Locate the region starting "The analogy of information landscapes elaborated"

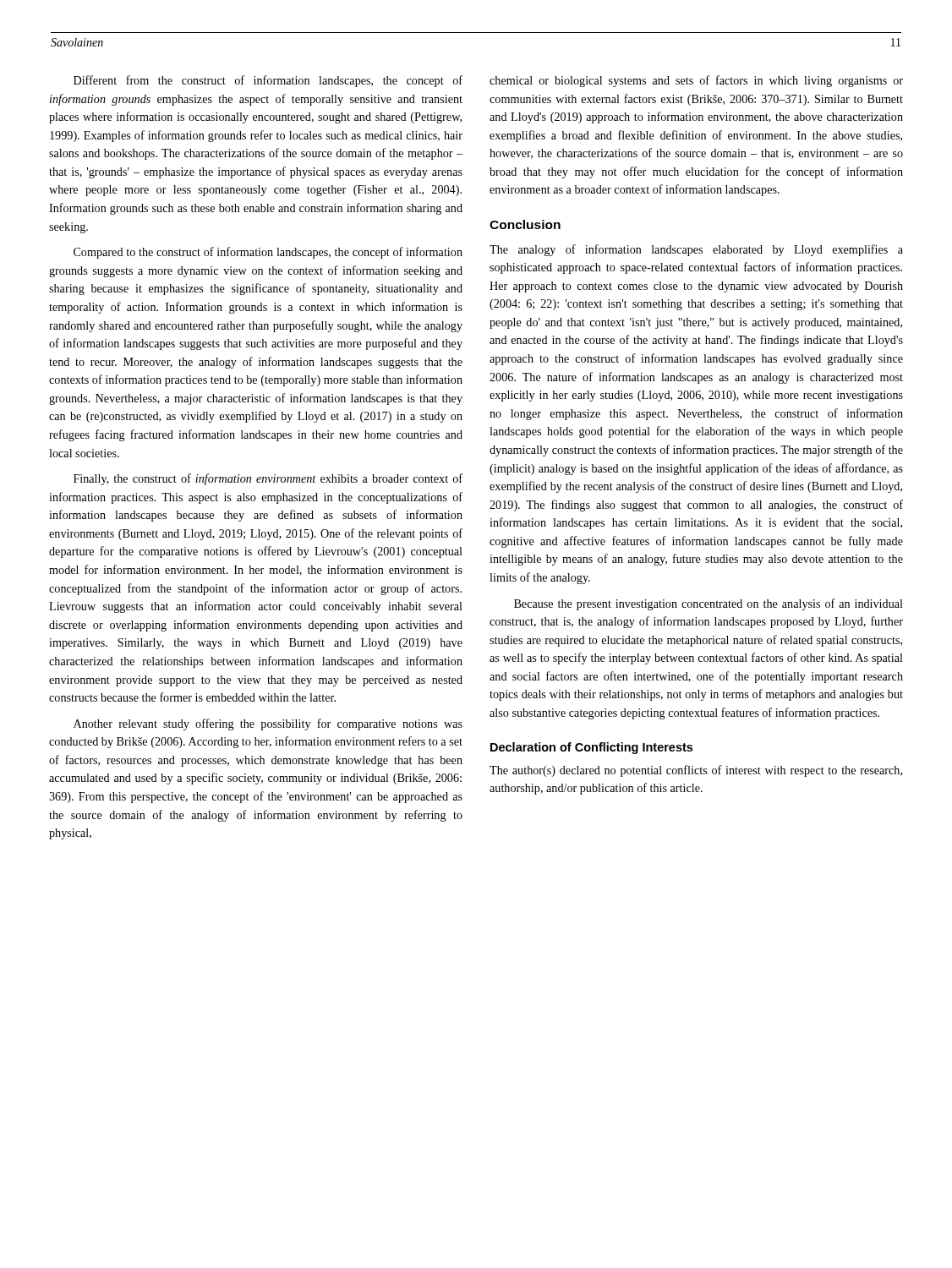(x=696, y=414)
